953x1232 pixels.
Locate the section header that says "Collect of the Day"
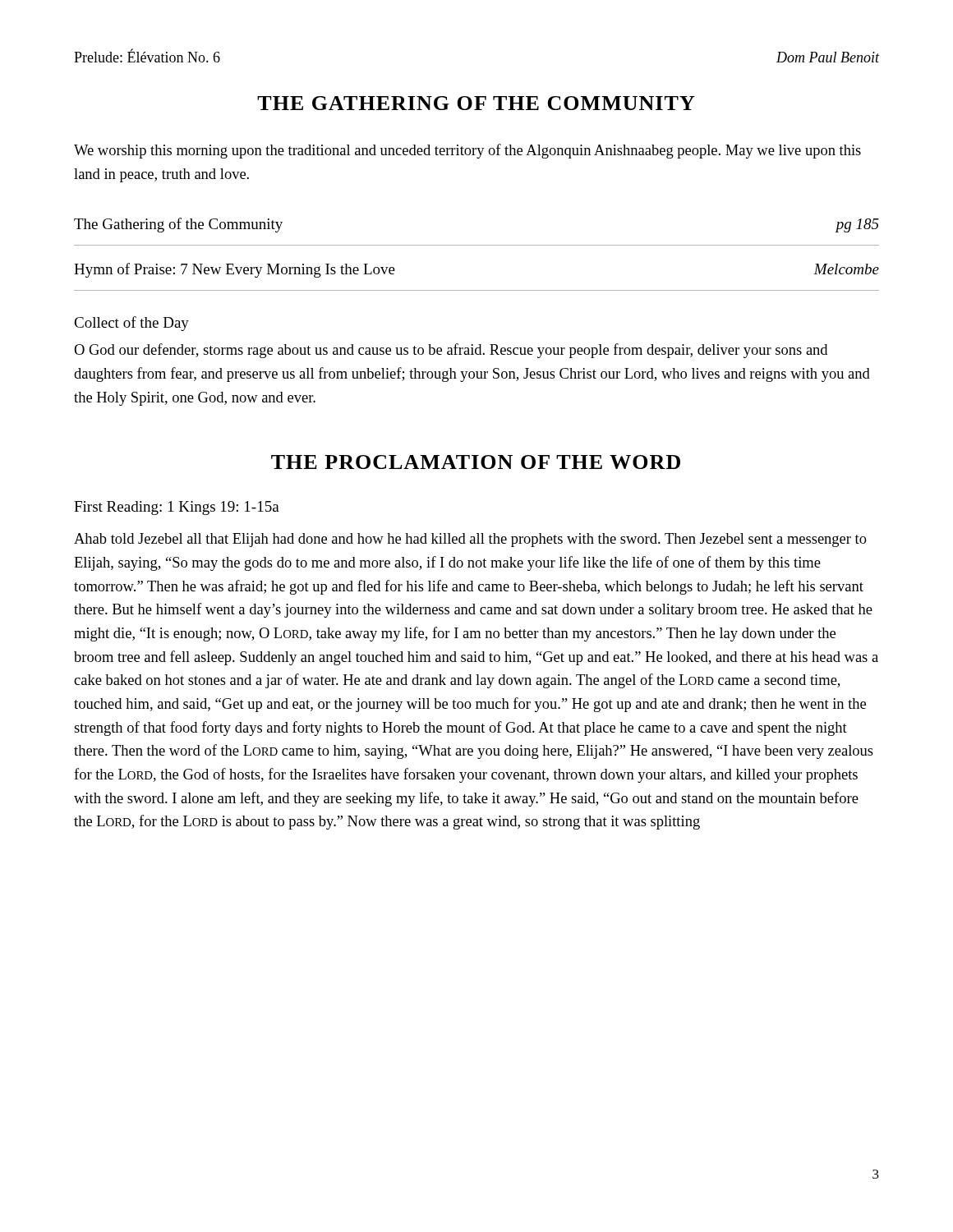coord(131,323)
